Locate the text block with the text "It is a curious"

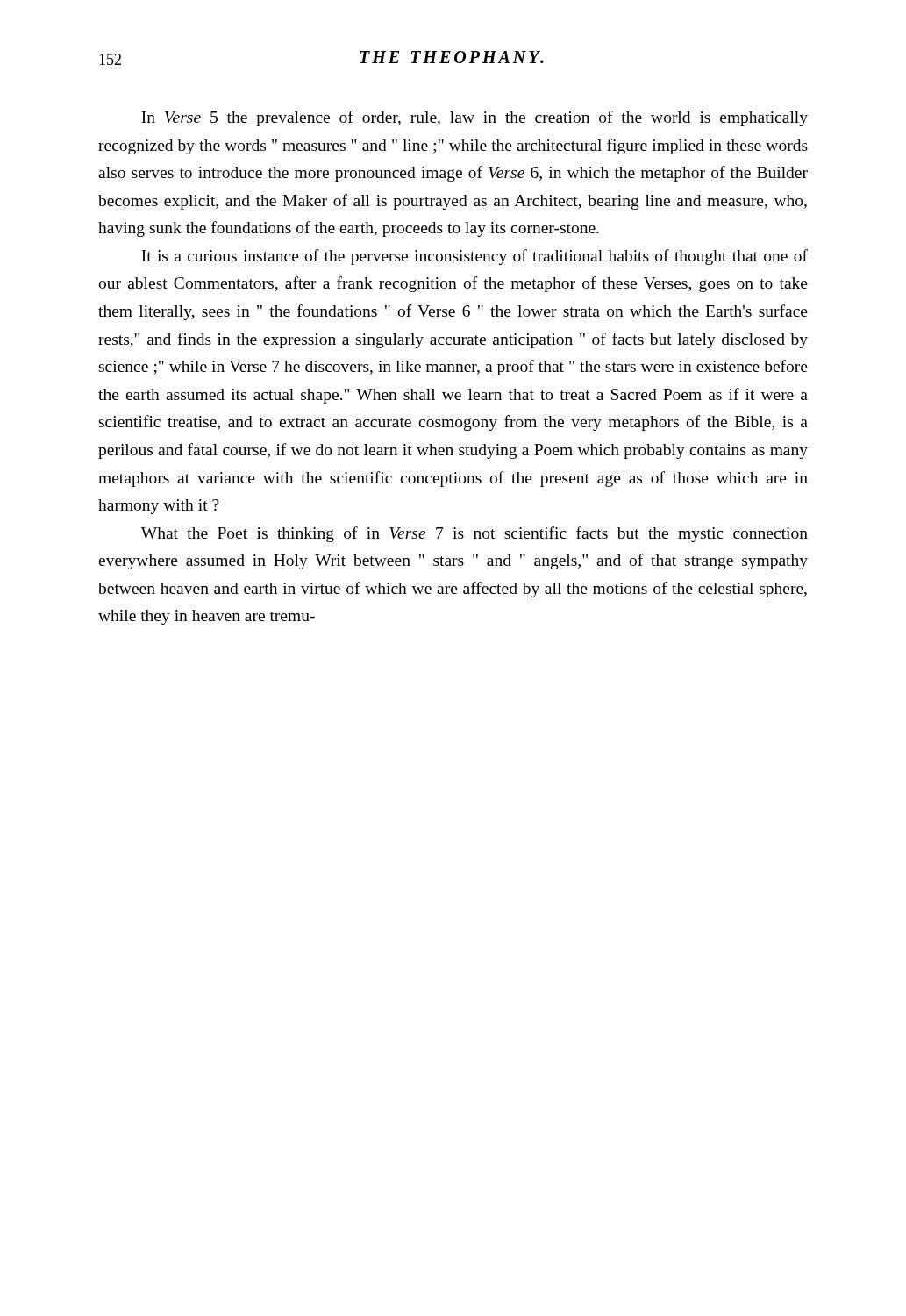coord(453,381)
